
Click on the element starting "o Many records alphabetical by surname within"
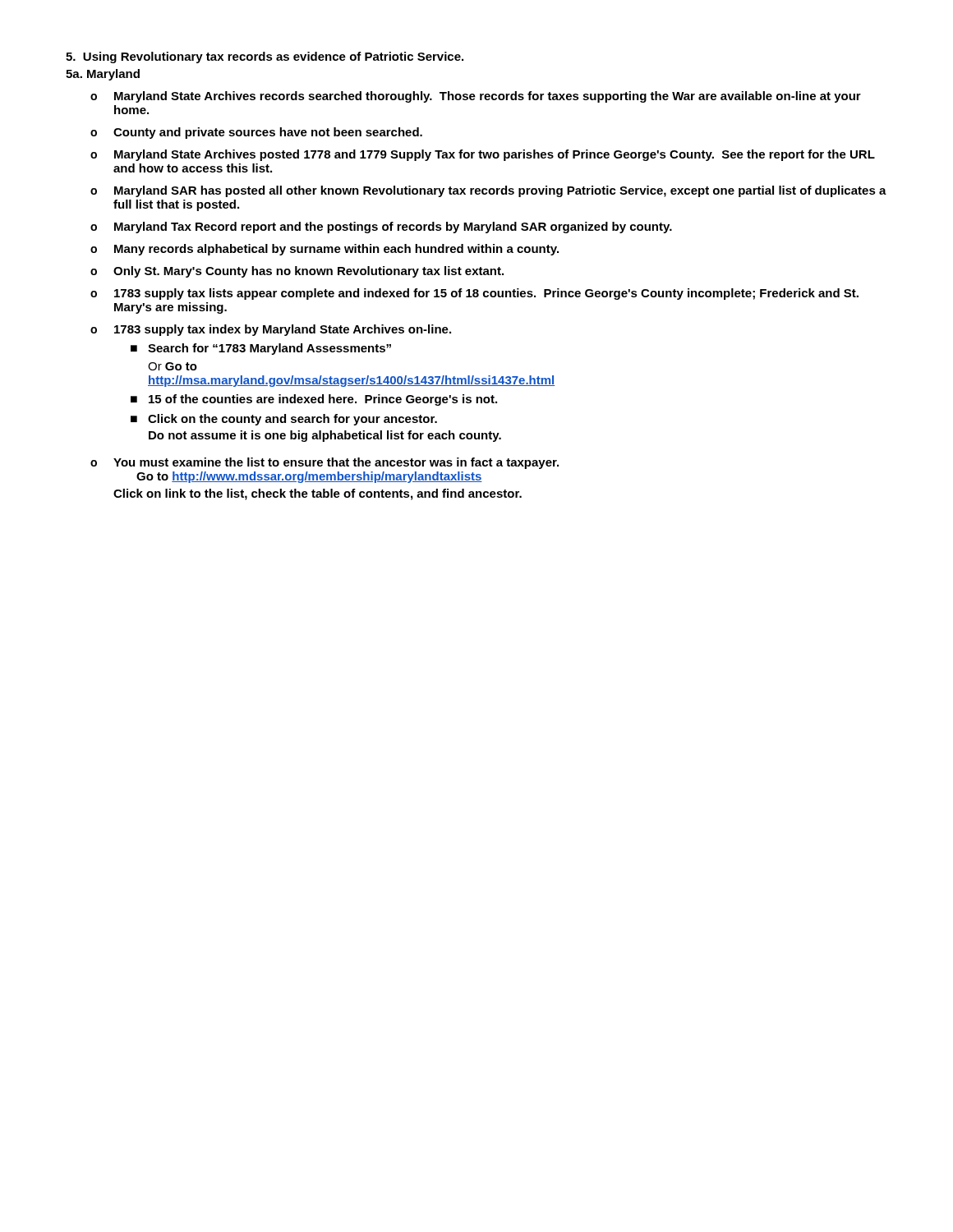489,248
